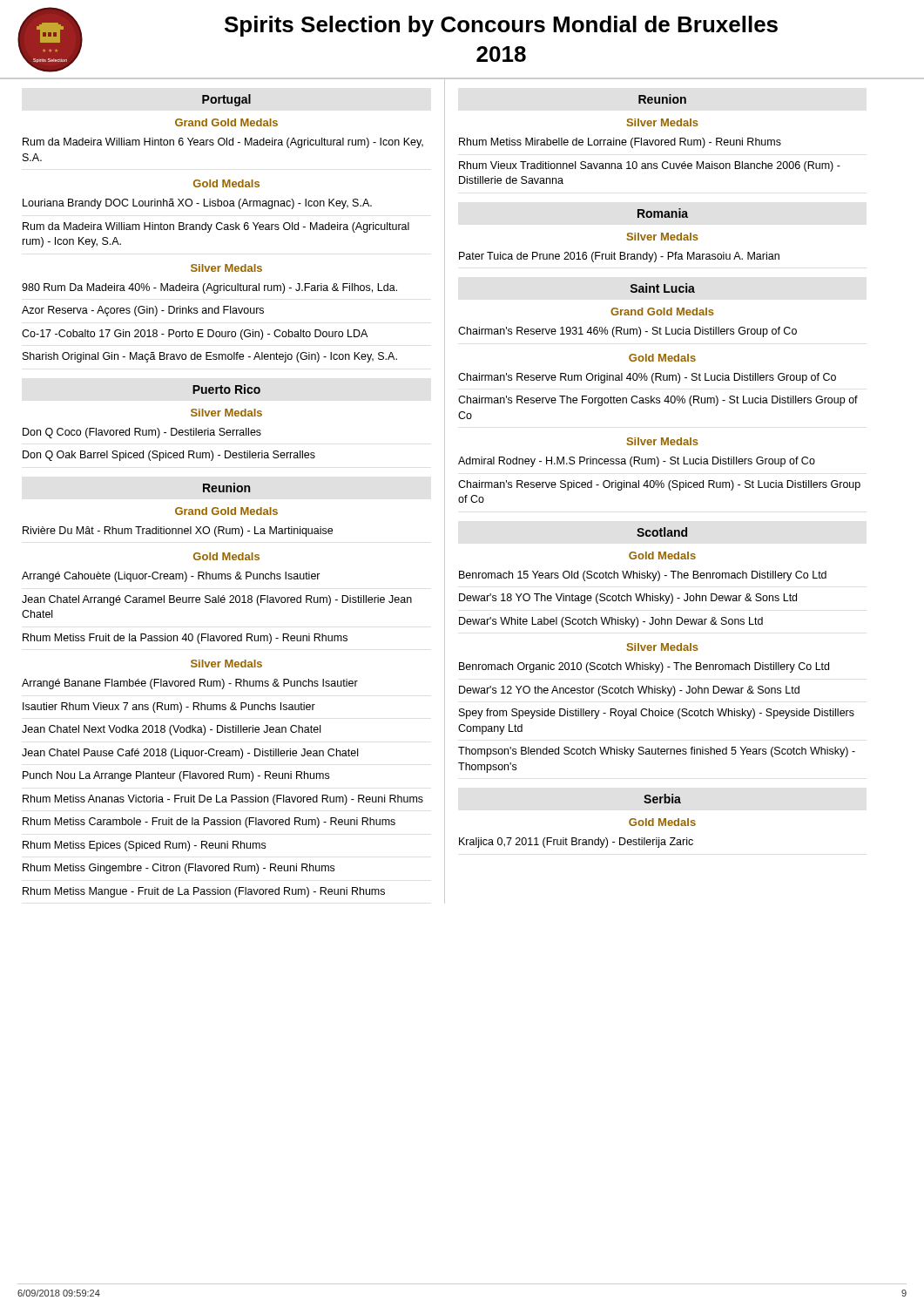Image resolution: width=924 pixels, height=1307 pixels.
Task: Select the region starting "Sharish Original Gin - Maçã"
Action: pyautogui.click(x=210, y=356)
